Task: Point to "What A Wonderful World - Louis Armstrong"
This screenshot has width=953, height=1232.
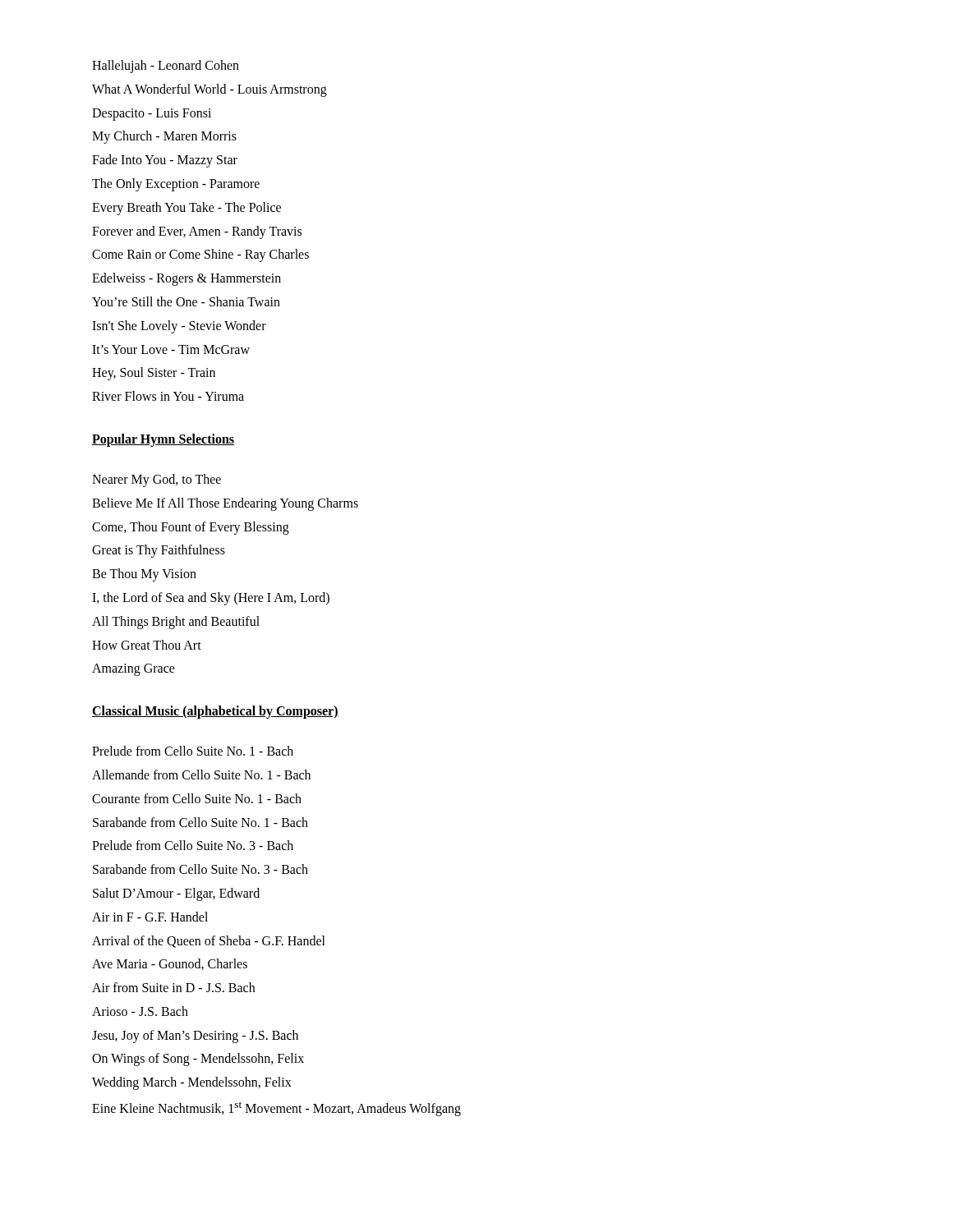Action: pyautogui.click(x=209, y=89)
